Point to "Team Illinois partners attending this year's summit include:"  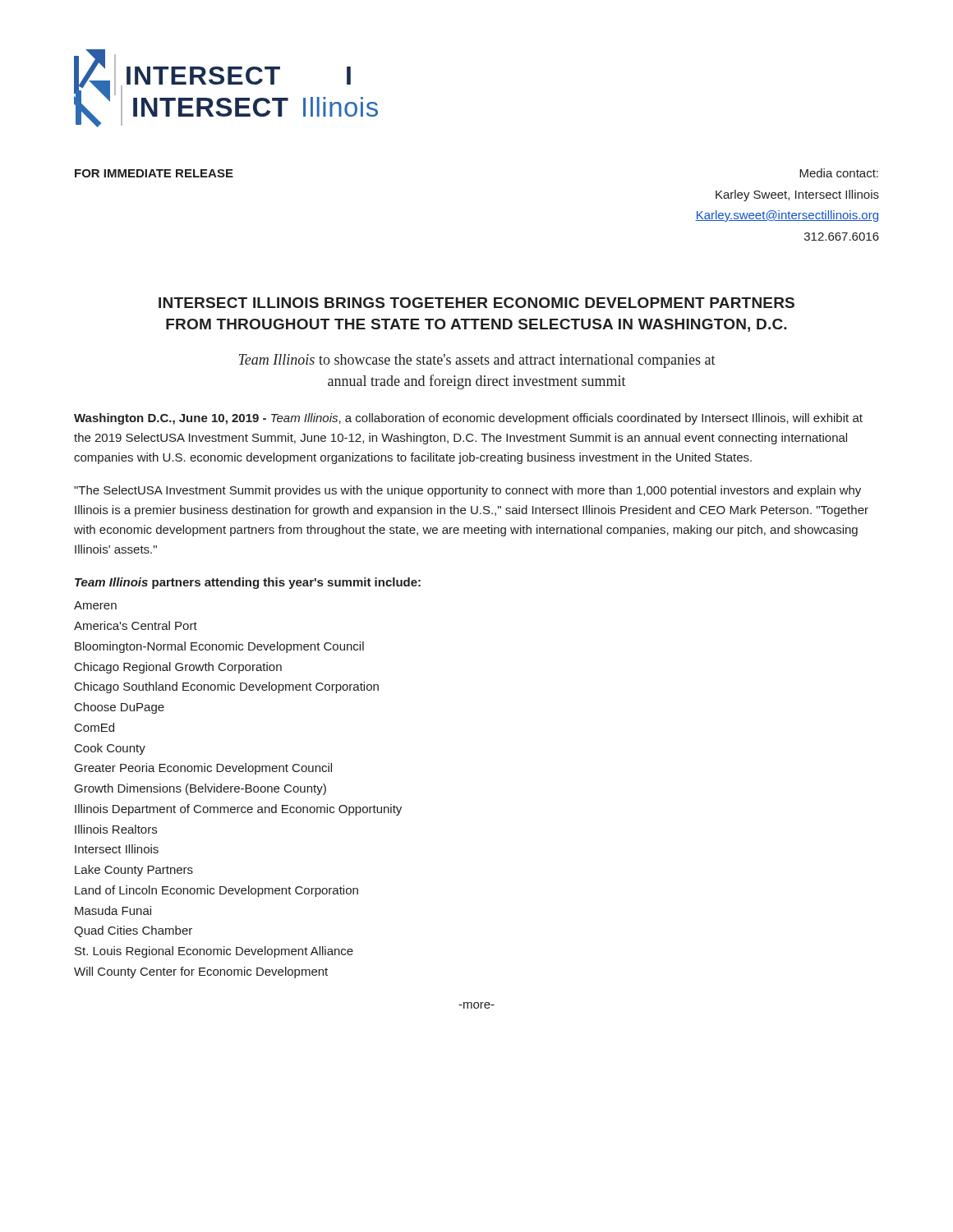[x=248, y=582]
